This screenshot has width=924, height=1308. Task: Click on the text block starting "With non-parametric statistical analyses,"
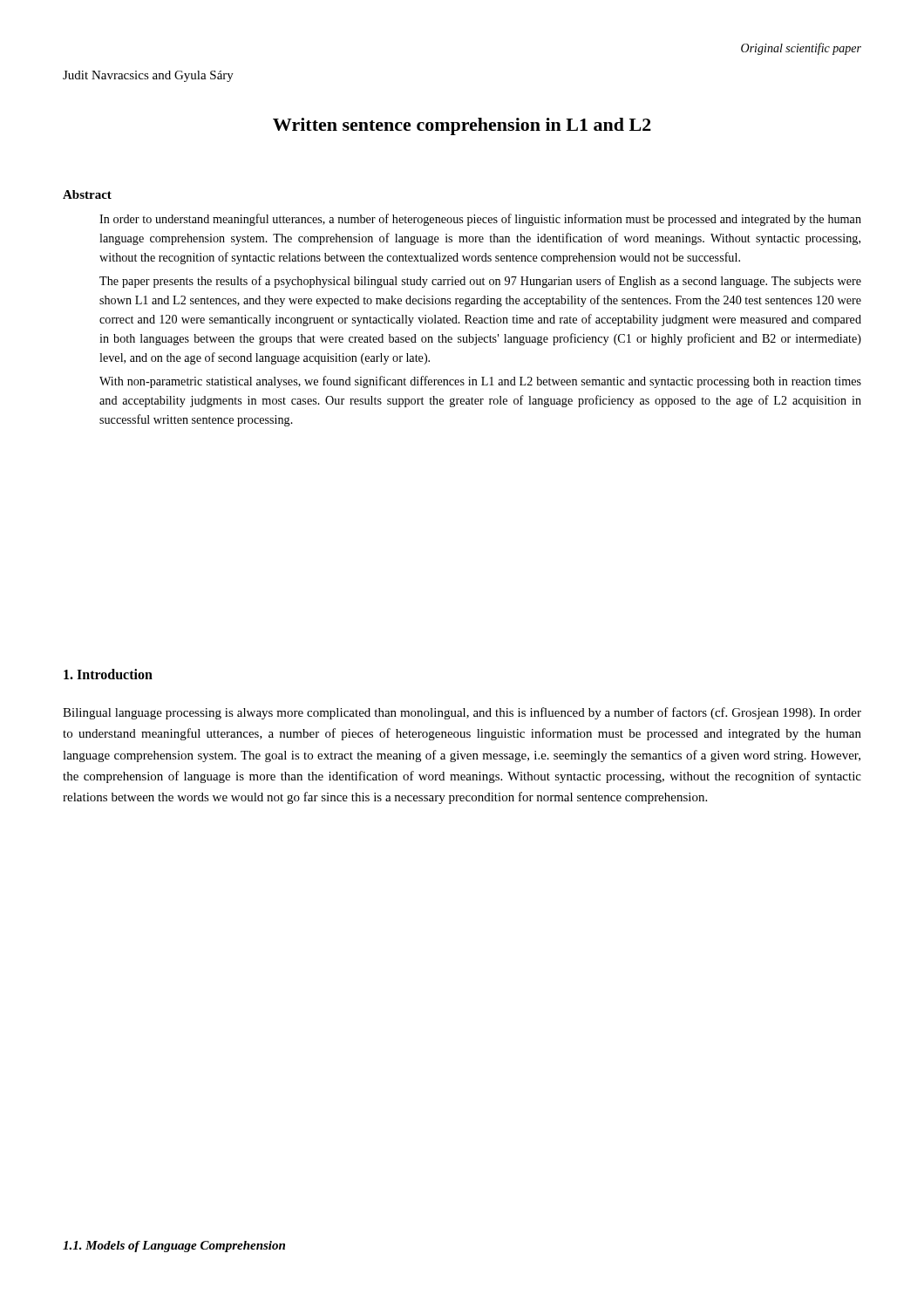tap(480, 400)
